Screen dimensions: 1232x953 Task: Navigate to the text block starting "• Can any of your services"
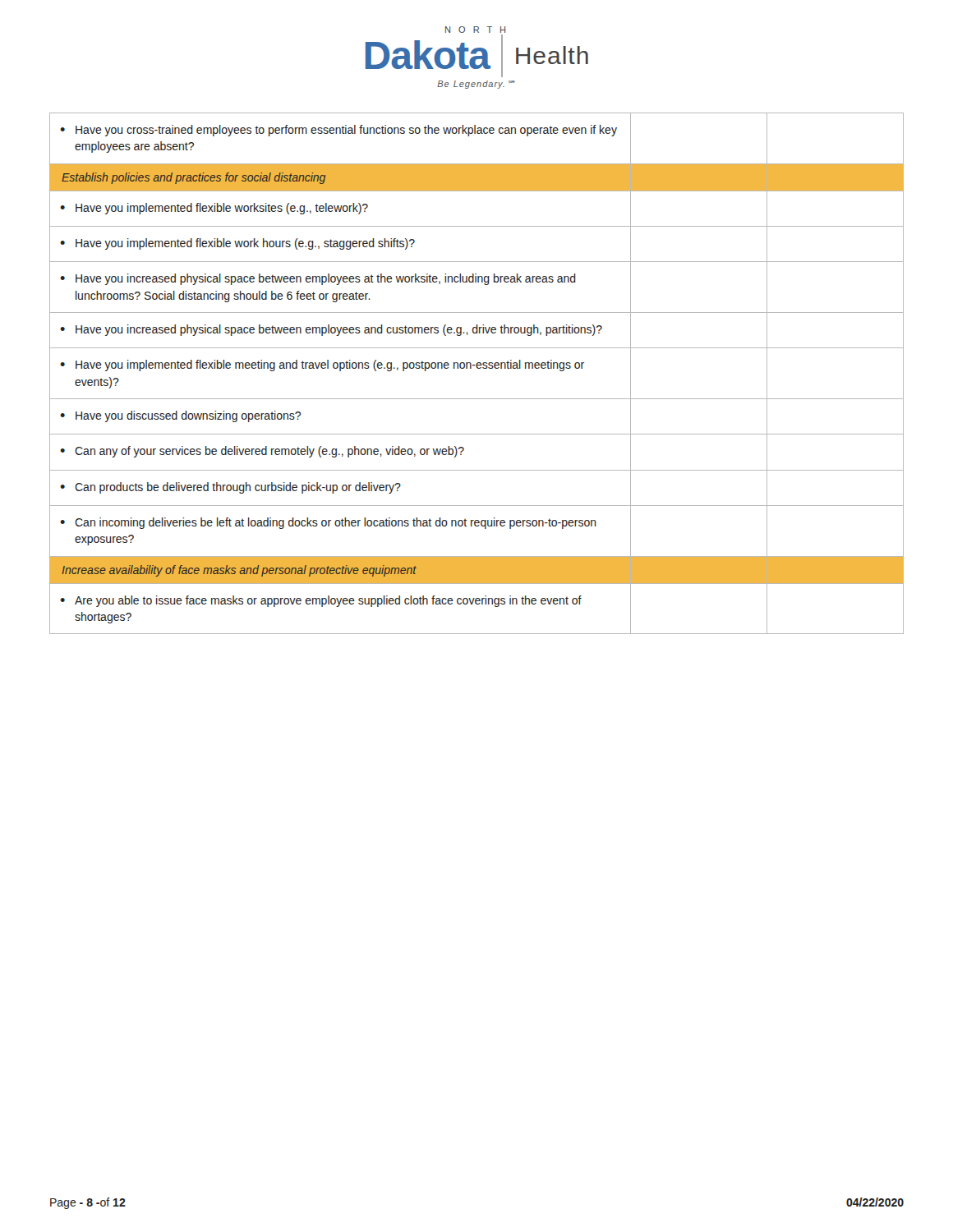coord(339,452)
